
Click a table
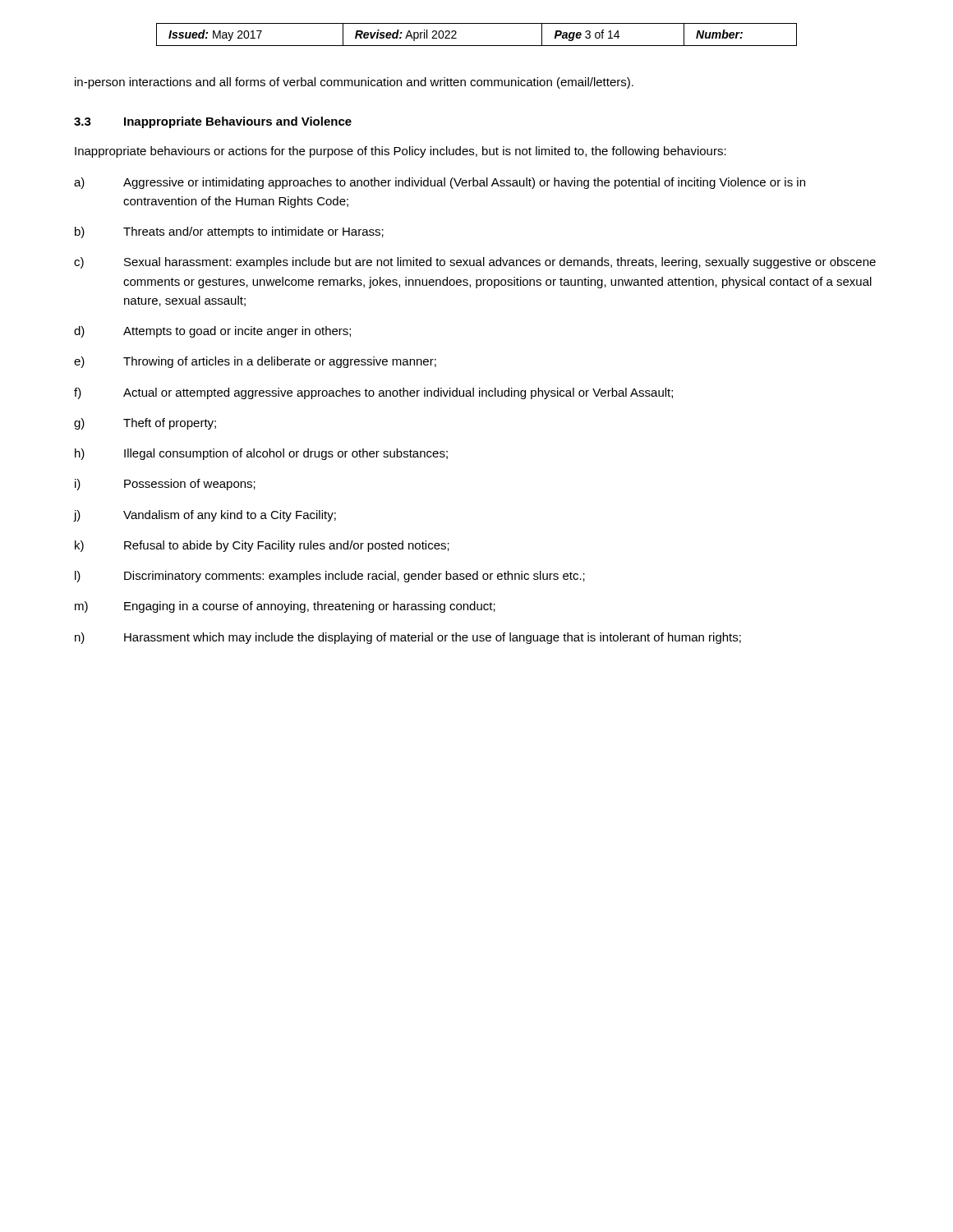click(x=476, y=34)
